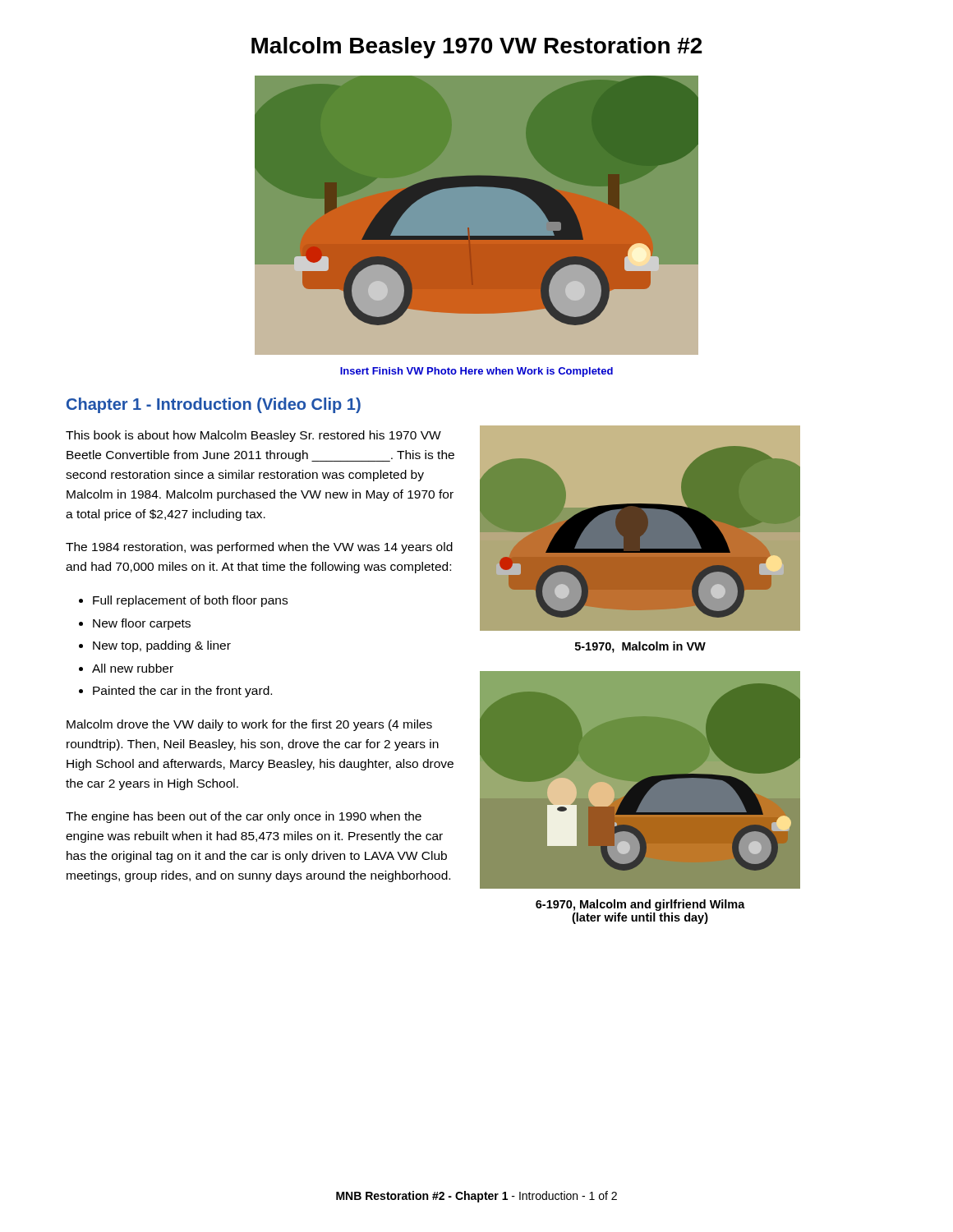Point to the block beginning "This book is about how Malcolm Beasley"

260,474
